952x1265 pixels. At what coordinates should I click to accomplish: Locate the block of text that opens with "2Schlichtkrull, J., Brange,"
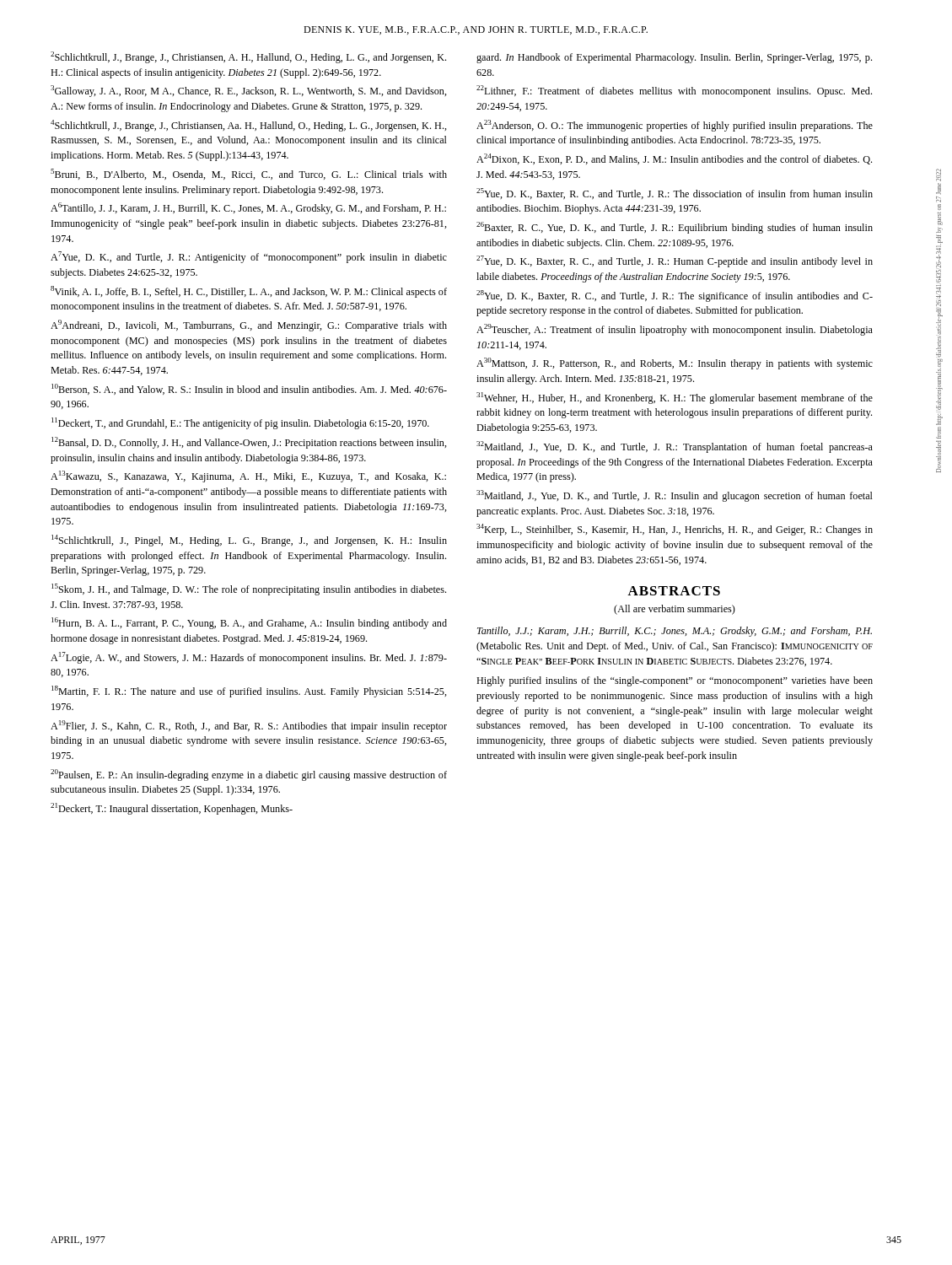(x=249, y=64)
